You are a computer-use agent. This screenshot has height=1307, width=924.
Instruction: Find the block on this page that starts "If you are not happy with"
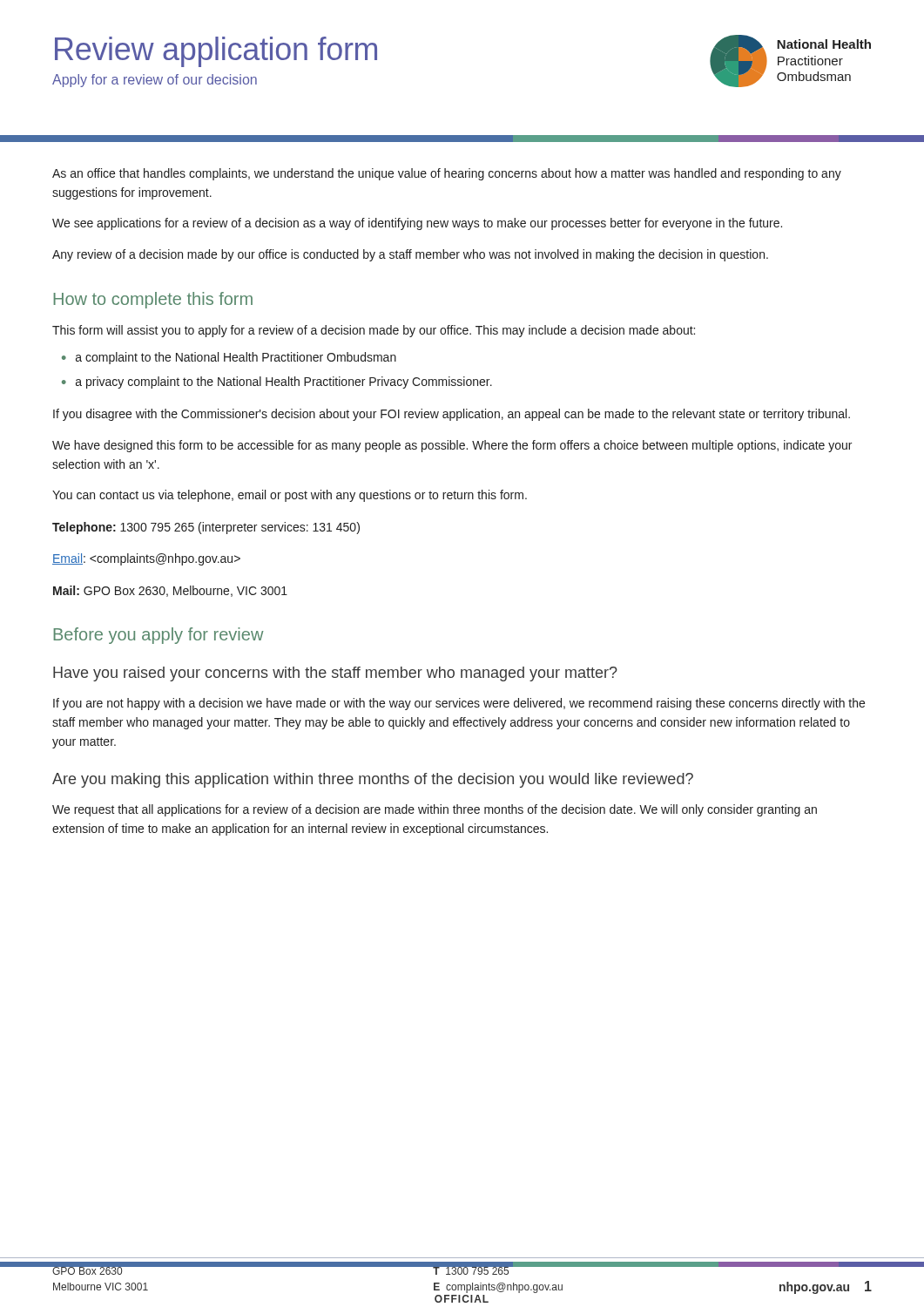pyautogui.click(x=462, y=723)
